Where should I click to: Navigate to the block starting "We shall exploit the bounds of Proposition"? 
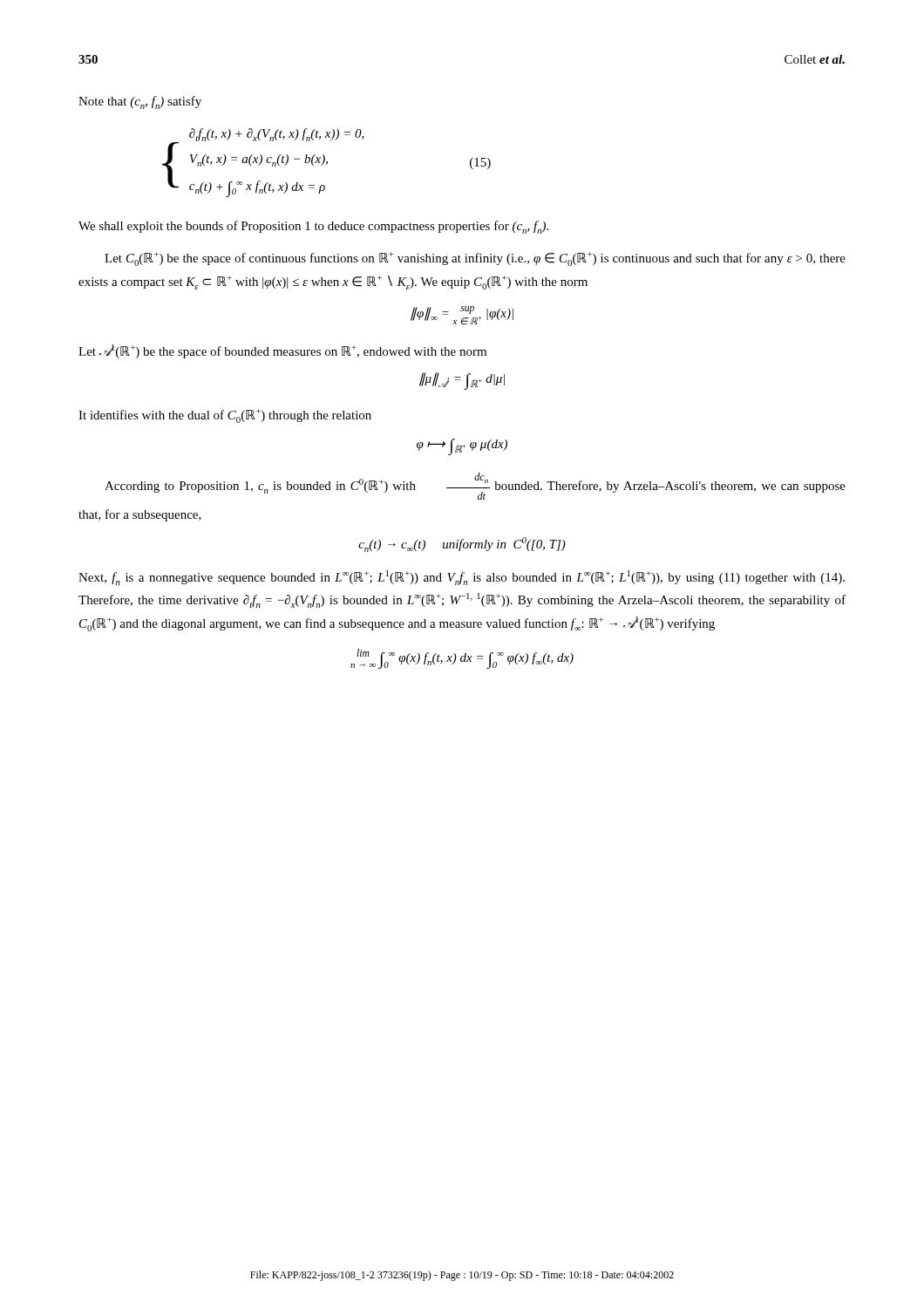tap(462, 255)
